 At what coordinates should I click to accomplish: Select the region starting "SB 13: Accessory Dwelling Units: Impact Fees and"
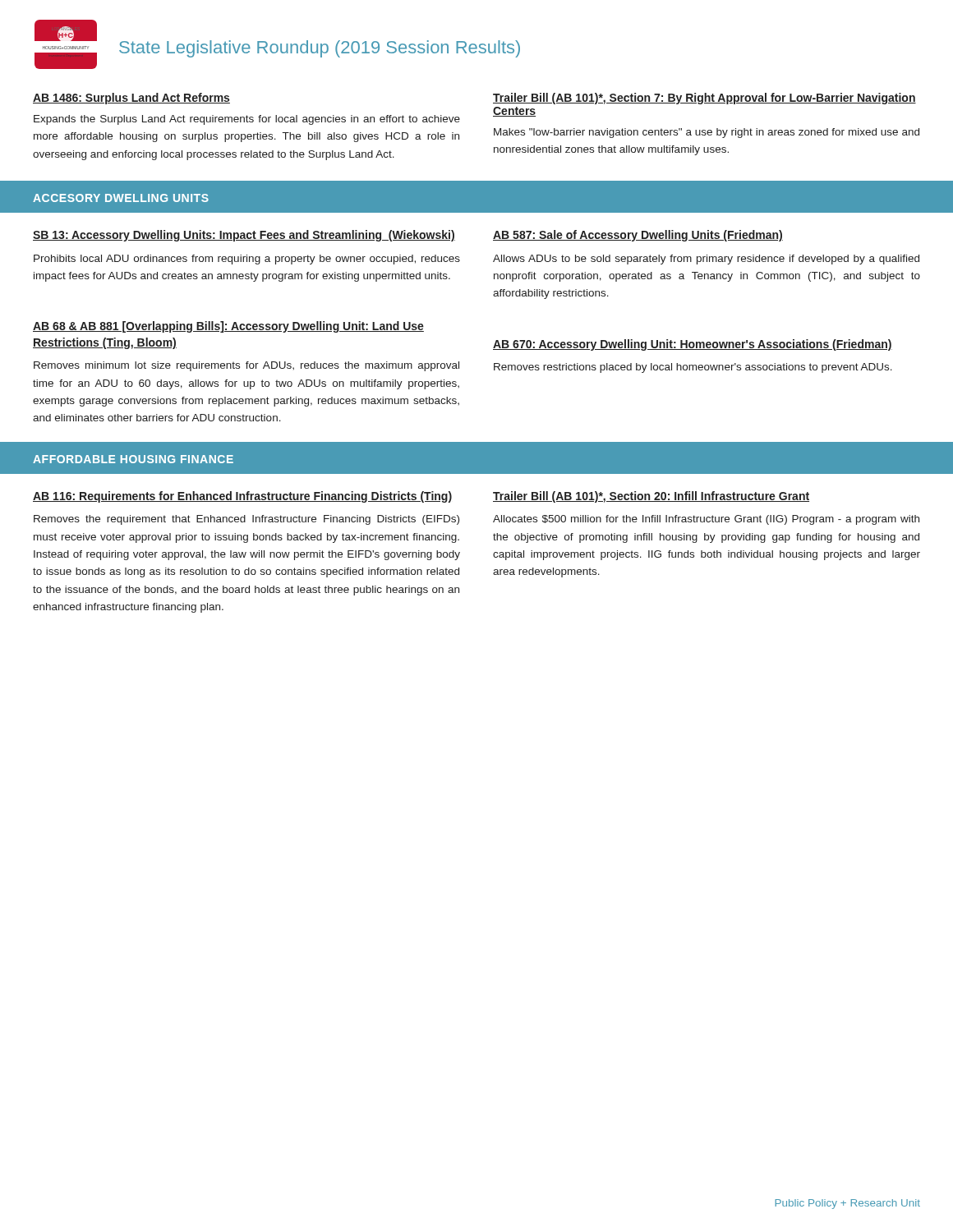(244, 235)
